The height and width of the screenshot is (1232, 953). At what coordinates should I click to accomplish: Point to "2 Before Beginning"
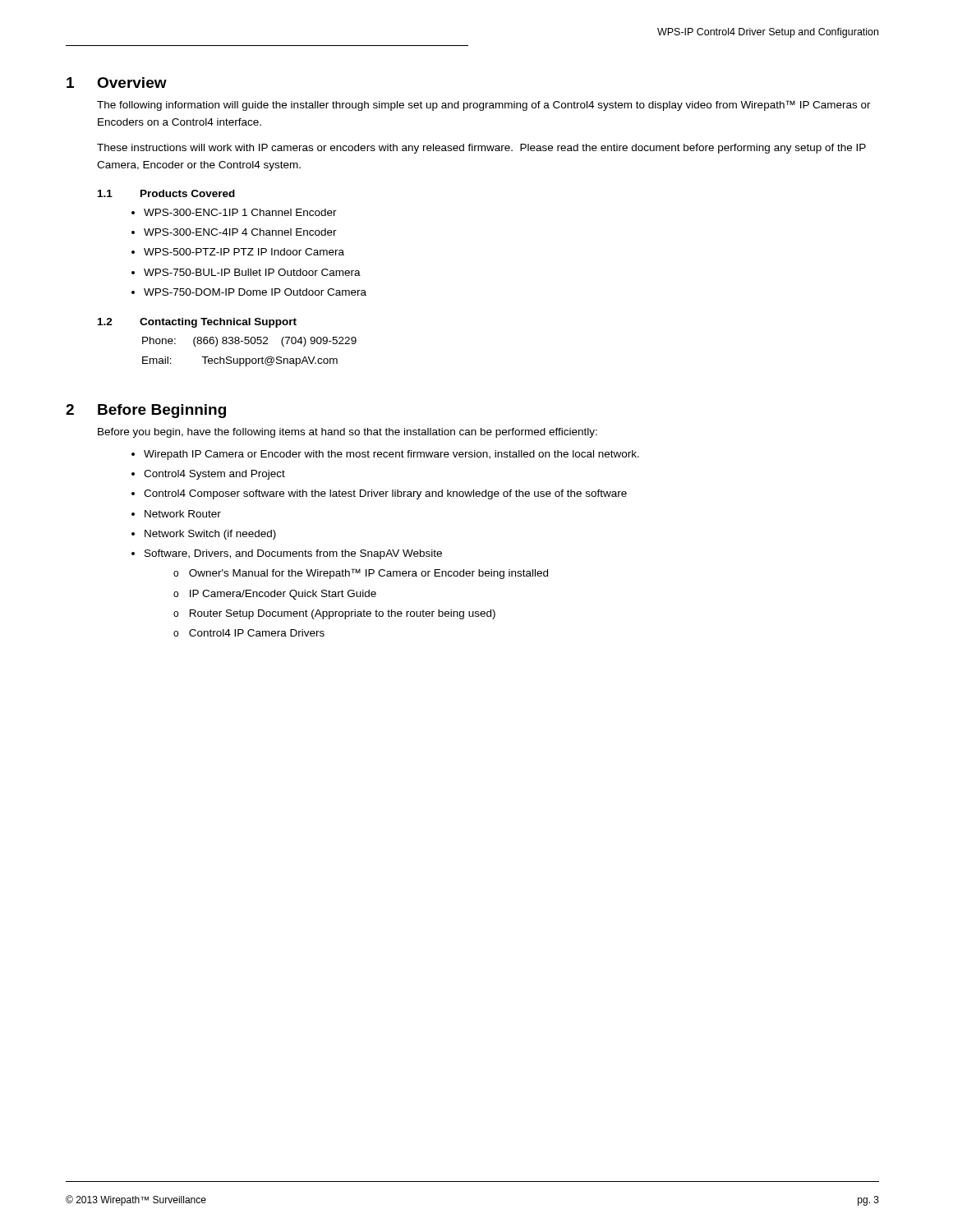coord(146,410)
